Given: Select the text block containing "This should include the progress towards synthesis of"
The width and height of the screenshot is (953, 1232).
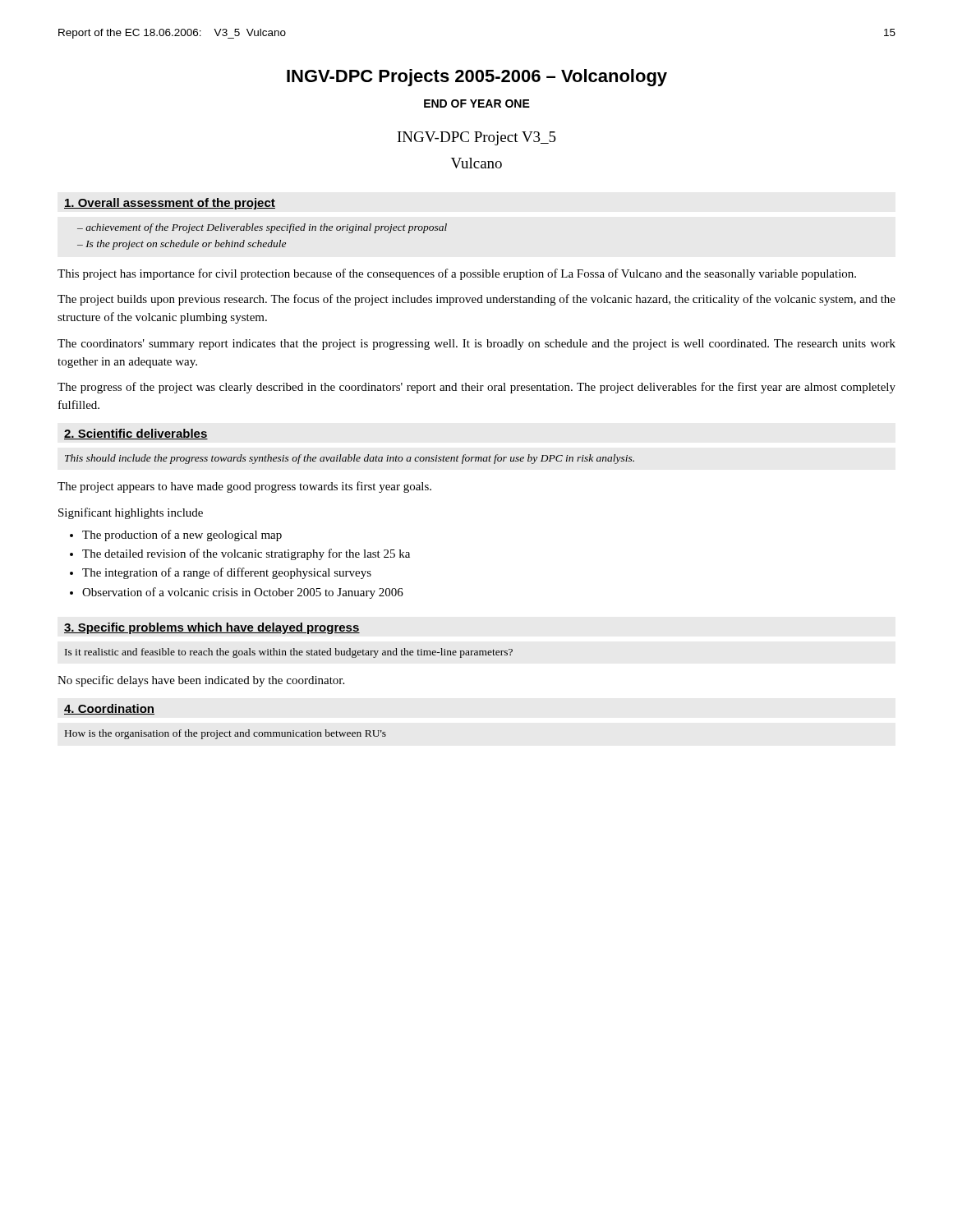Looking at the screenshot, I should (x=350, y=458).
